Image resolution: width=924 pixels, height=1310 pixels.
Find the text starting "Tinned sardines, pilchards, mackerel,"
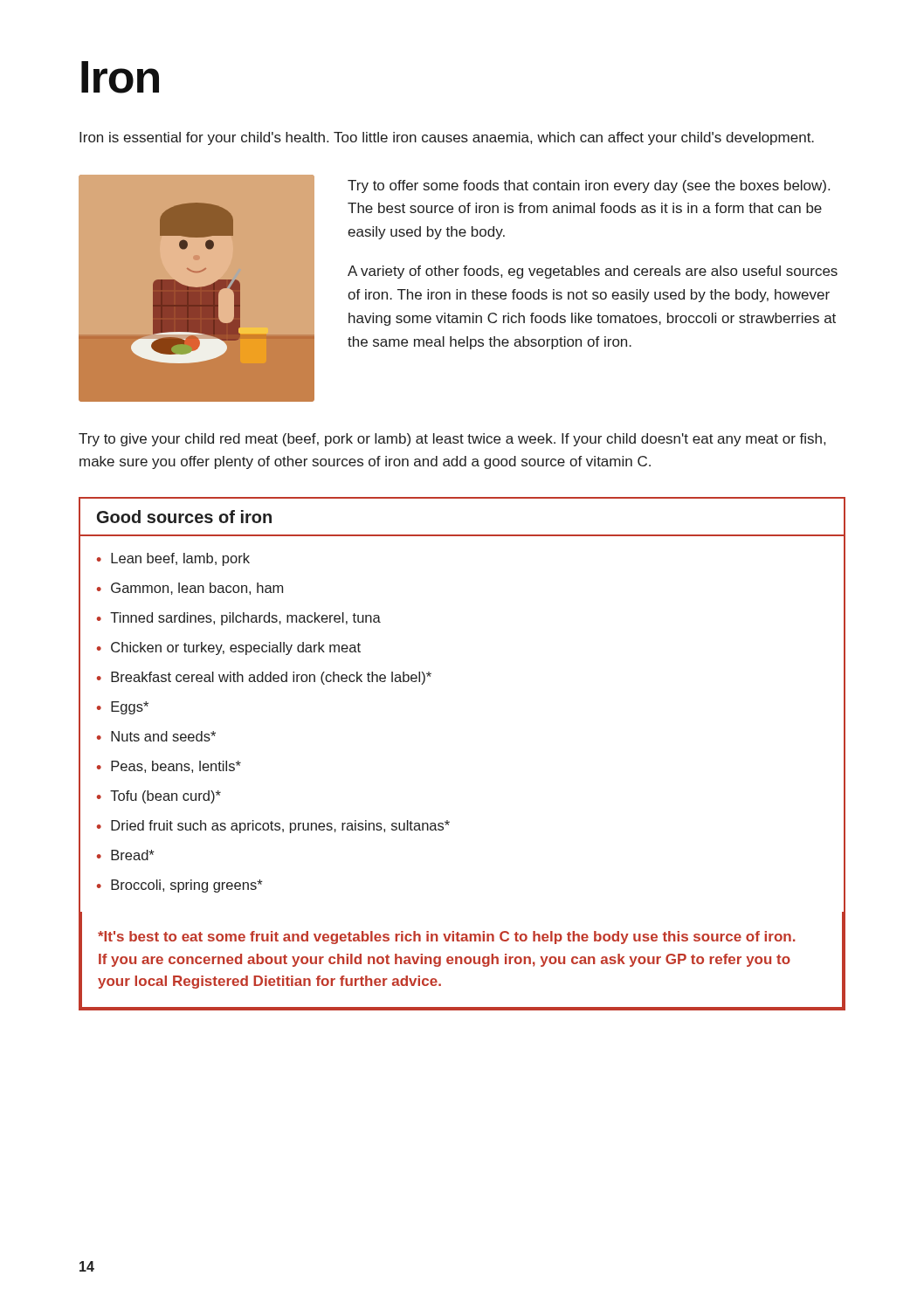[x=245, y=618]
